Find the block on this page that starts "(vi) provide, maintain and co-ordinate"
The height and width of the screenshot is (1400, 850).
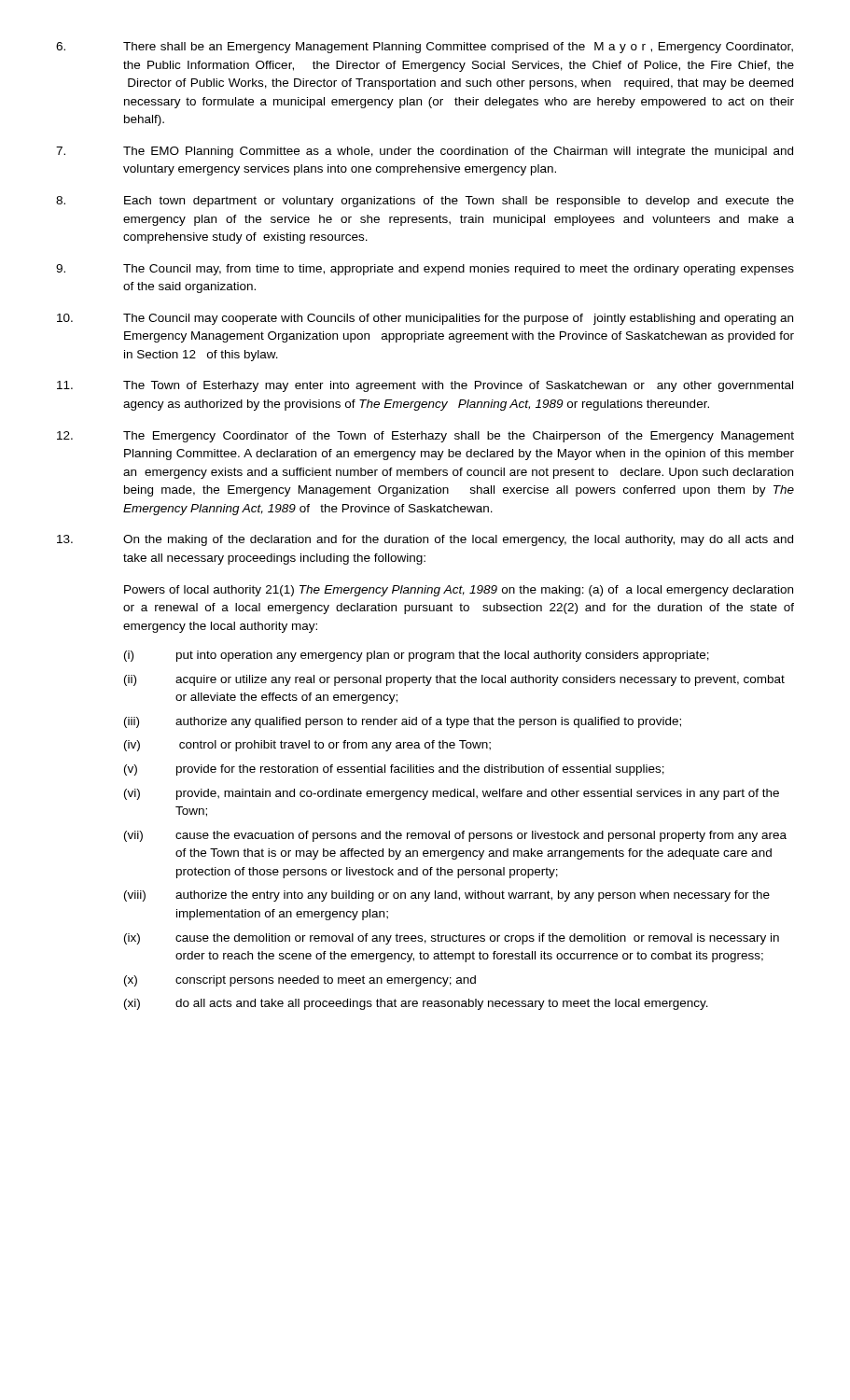point(459,802)
